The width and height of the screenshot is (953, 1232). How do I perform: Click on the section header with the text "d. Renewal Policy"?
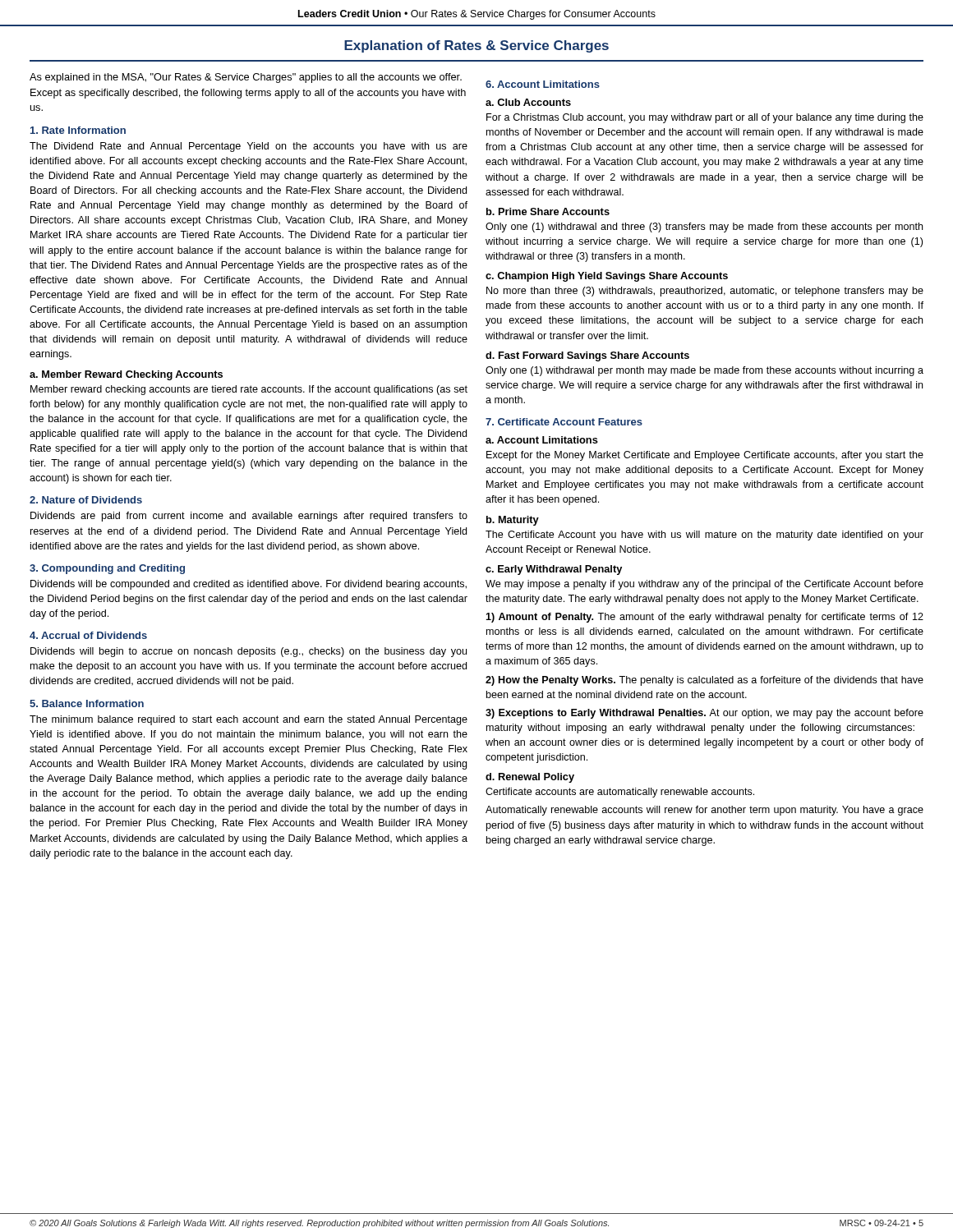click(x=530, y=777)
